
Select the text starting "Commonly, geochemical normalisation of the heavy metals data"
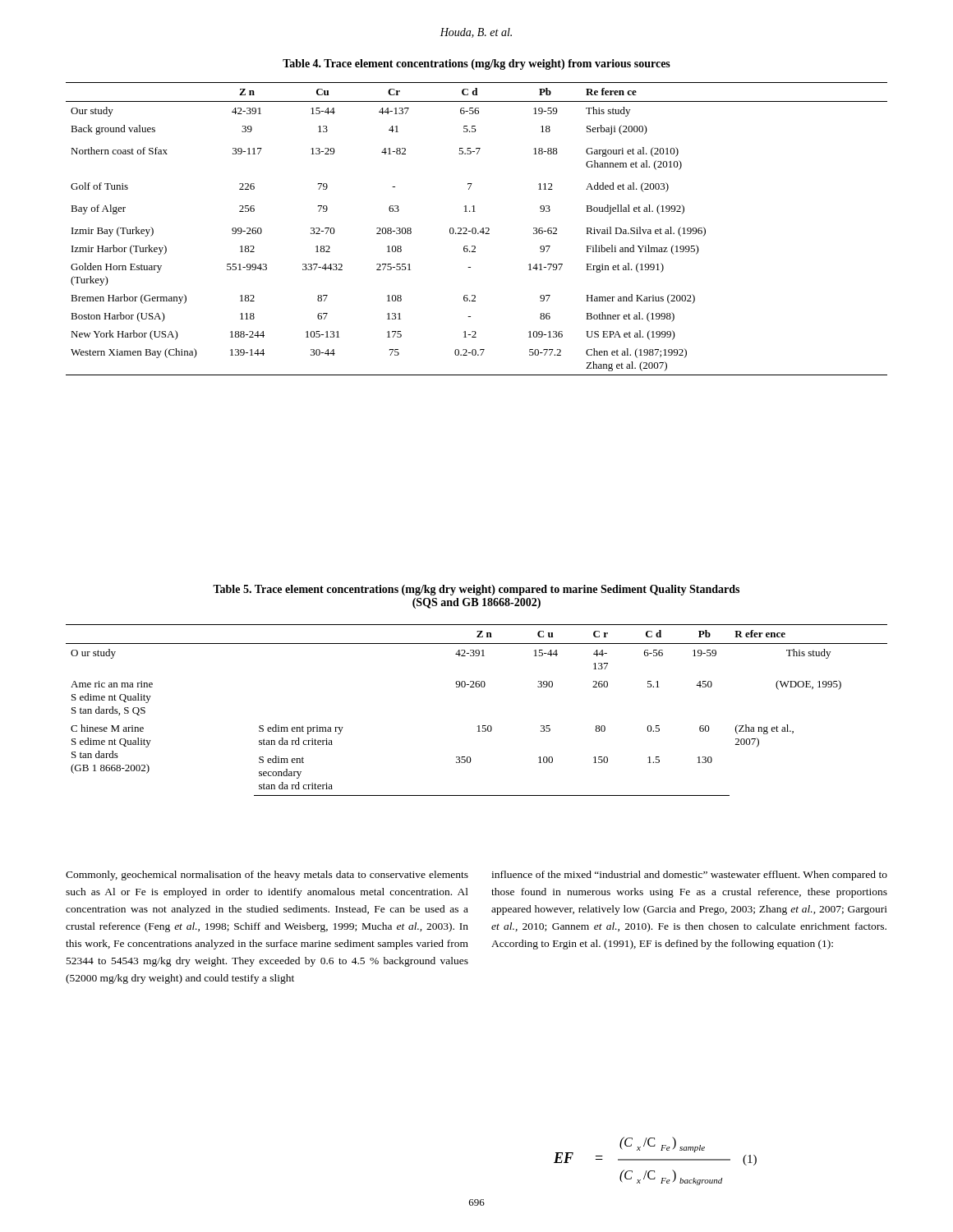coord(267,926)
